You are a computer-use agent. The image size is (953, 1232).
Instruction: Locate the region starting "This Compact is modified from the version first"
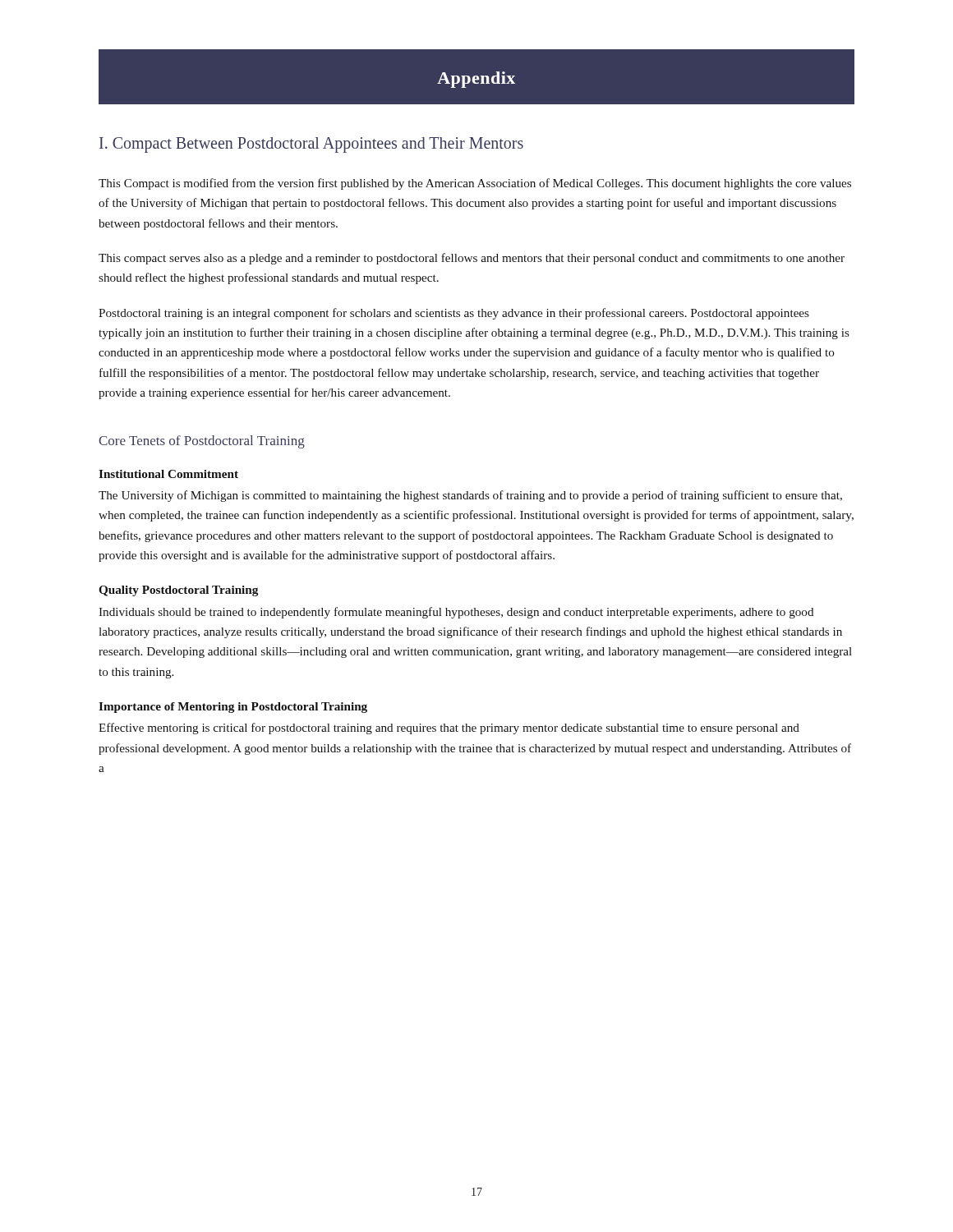[476, 203]
